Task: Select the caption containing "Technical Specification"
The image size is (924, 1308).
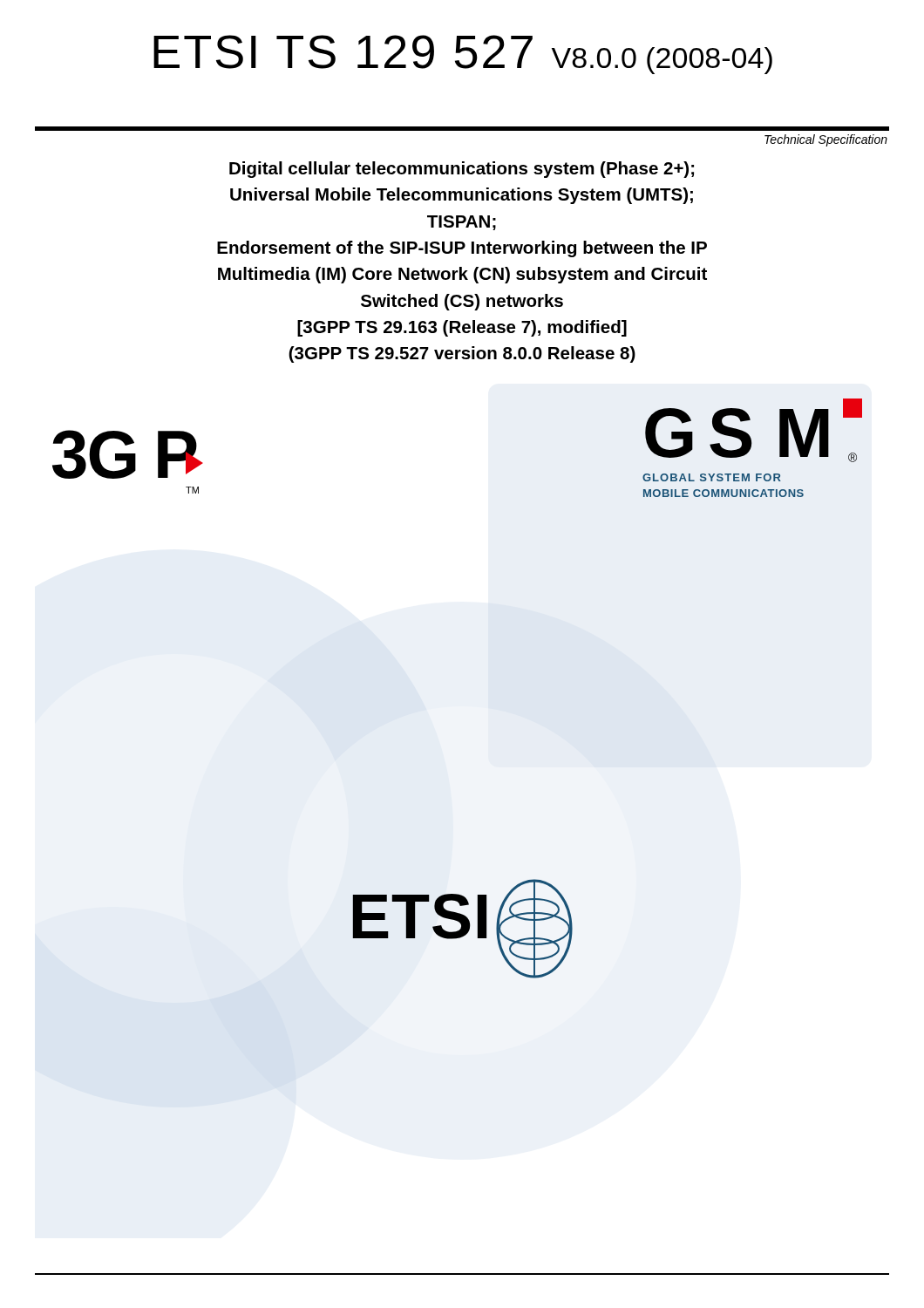Action: tap(826, 139)
